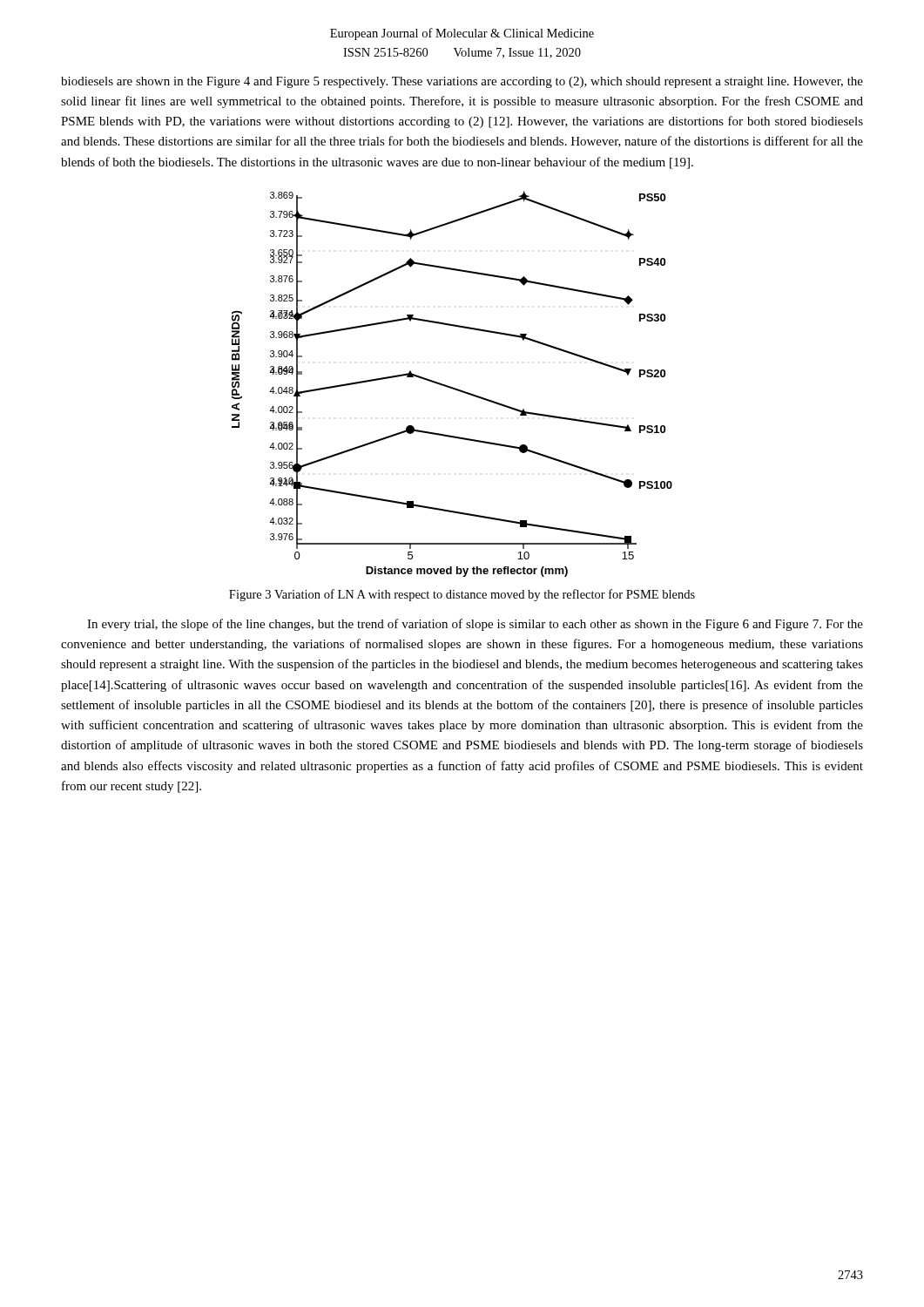
Task: Navigate to the block starting "In every trial, the slope"
Action: coord(462,705)
